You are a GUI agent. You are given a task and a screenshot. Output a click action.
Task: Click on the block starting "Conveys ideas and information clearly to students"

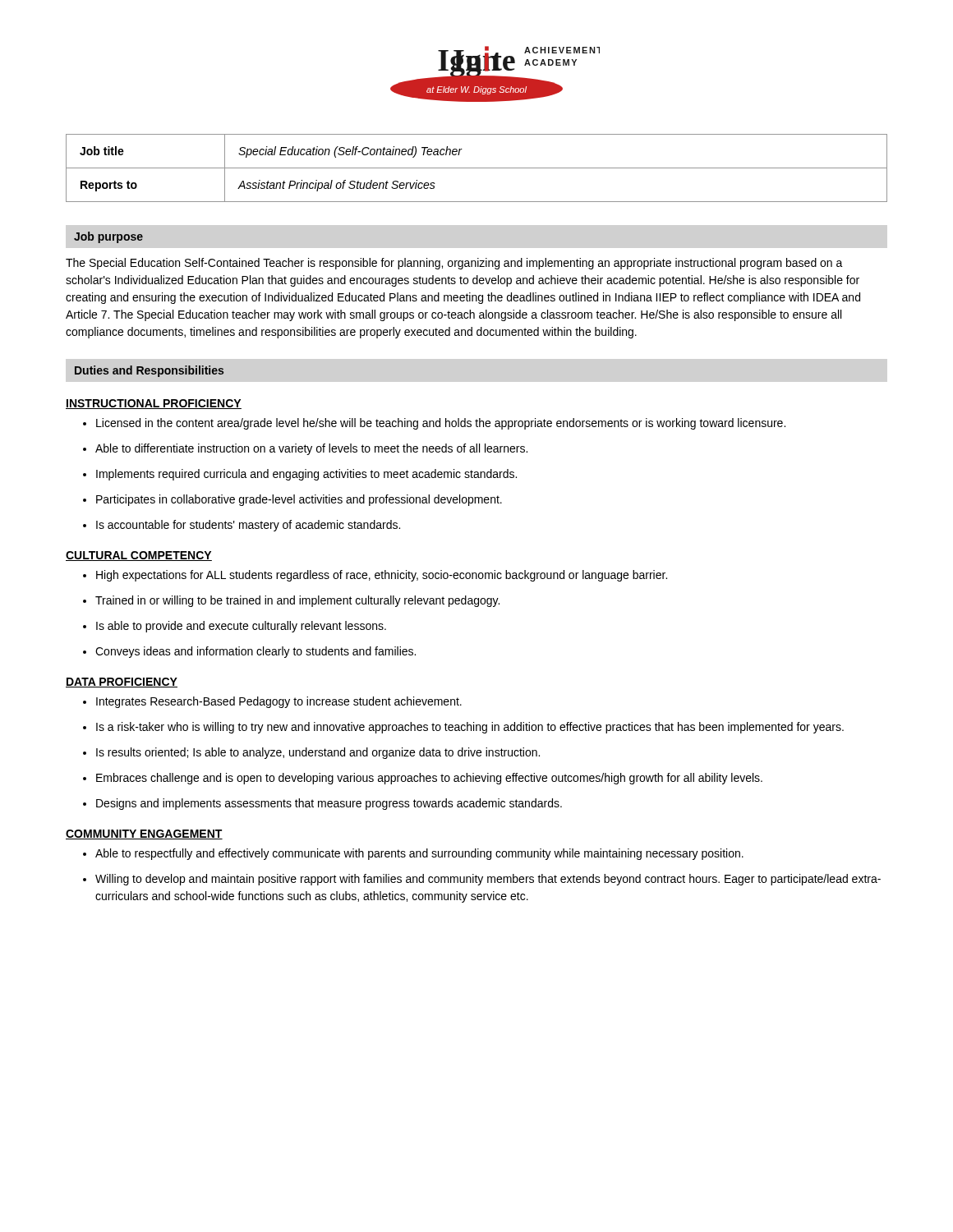coord(249,652)
